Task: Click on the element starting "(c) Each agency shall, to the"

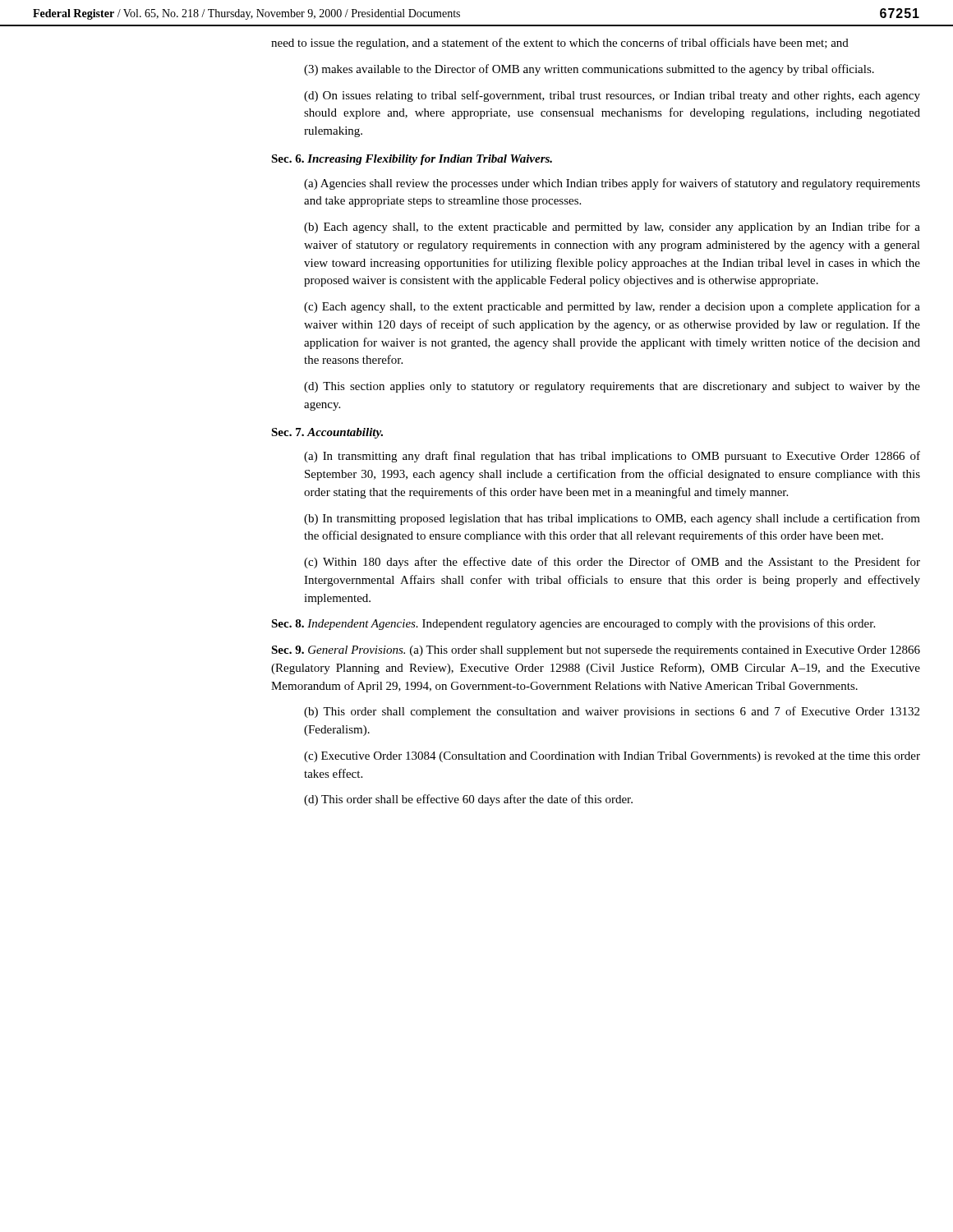Action: [x=612, y=333]
